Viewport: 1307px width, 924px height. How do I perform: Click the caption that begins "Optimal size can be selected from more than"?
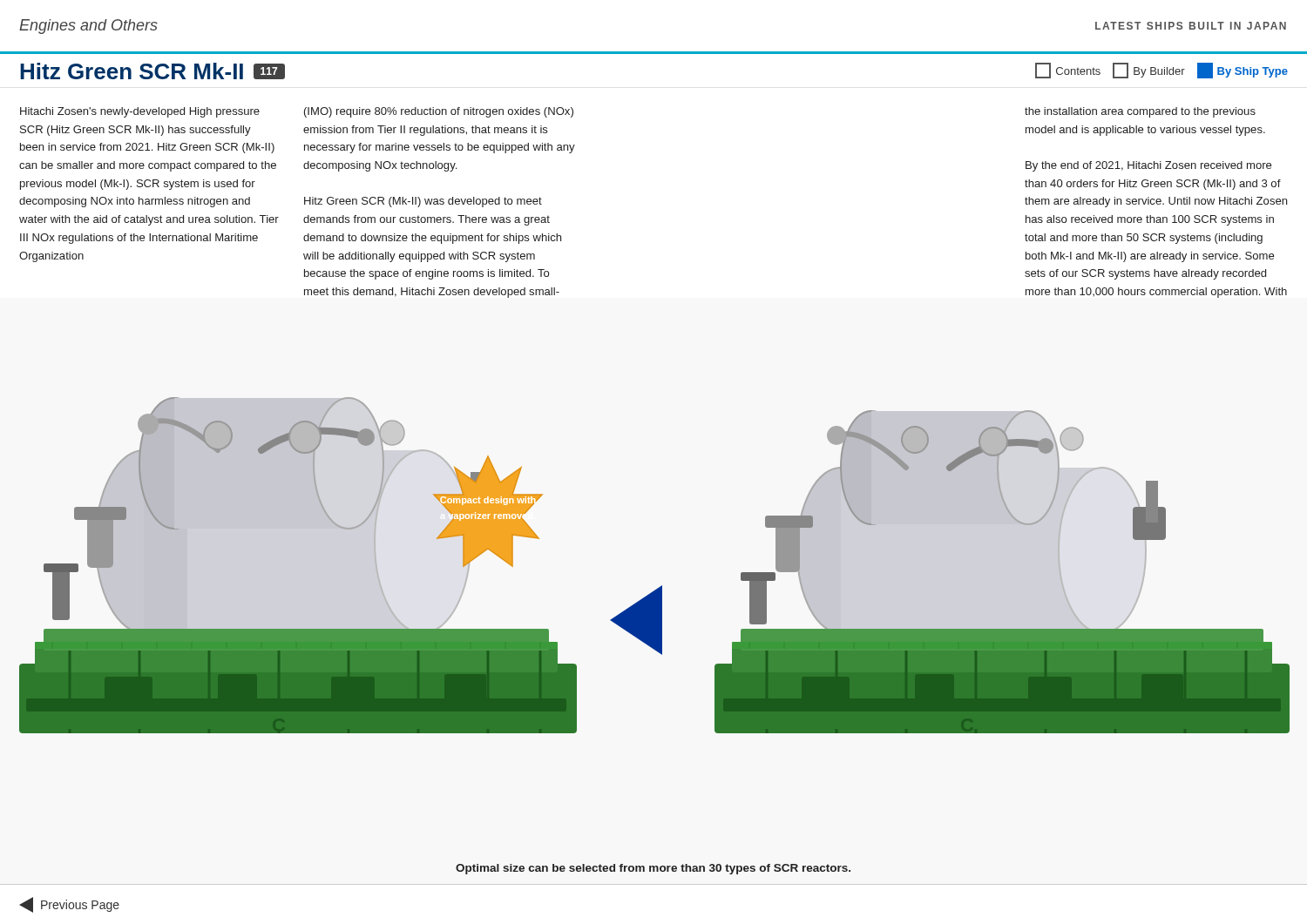pyautogui.click(x=654, y=868)
